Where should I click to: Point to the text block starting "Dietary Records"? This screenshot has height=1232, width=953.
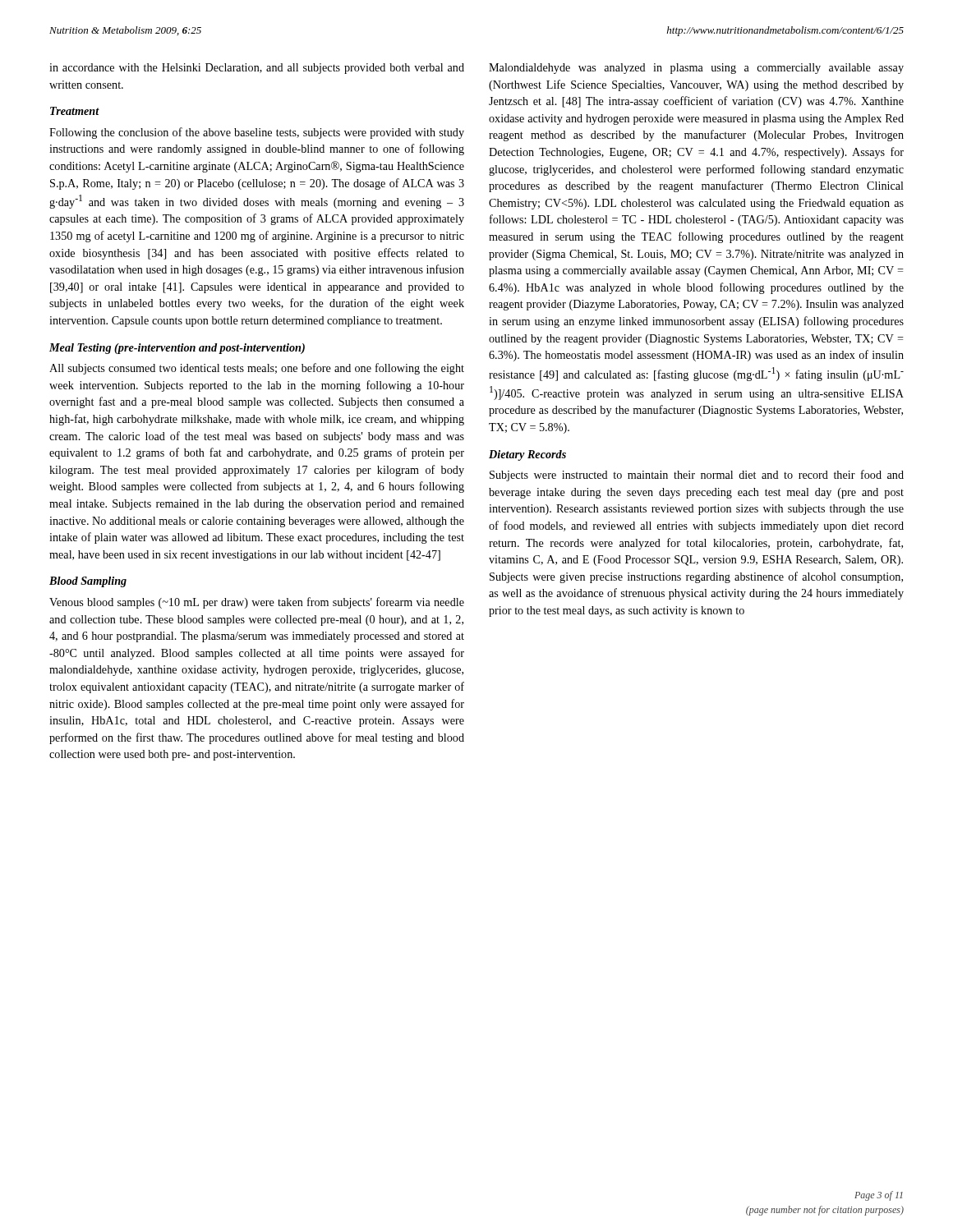click(527, 454)
